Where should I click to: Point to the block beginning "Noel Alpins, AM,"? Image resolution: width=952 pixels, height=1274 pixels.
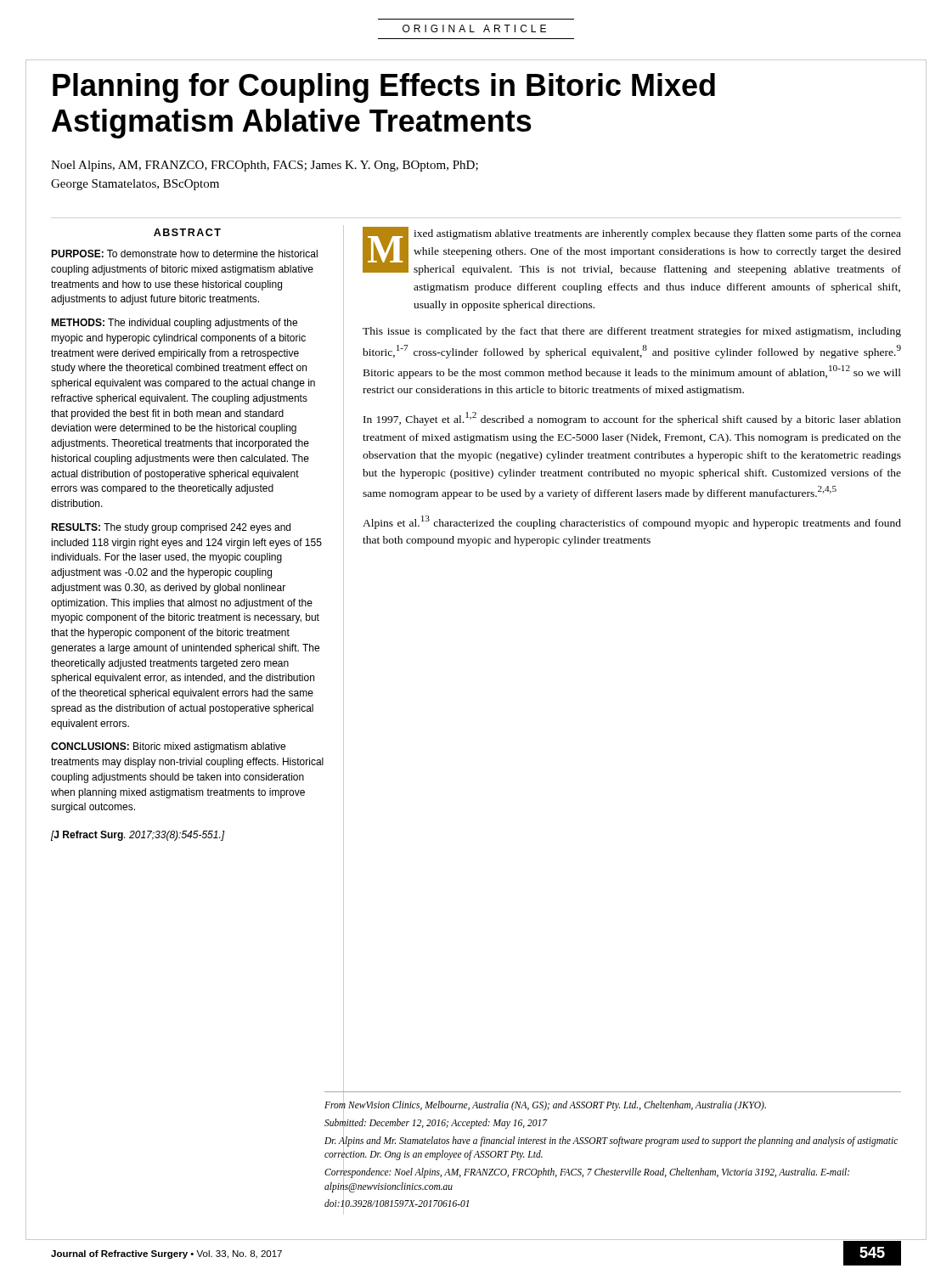pos(265,174)
